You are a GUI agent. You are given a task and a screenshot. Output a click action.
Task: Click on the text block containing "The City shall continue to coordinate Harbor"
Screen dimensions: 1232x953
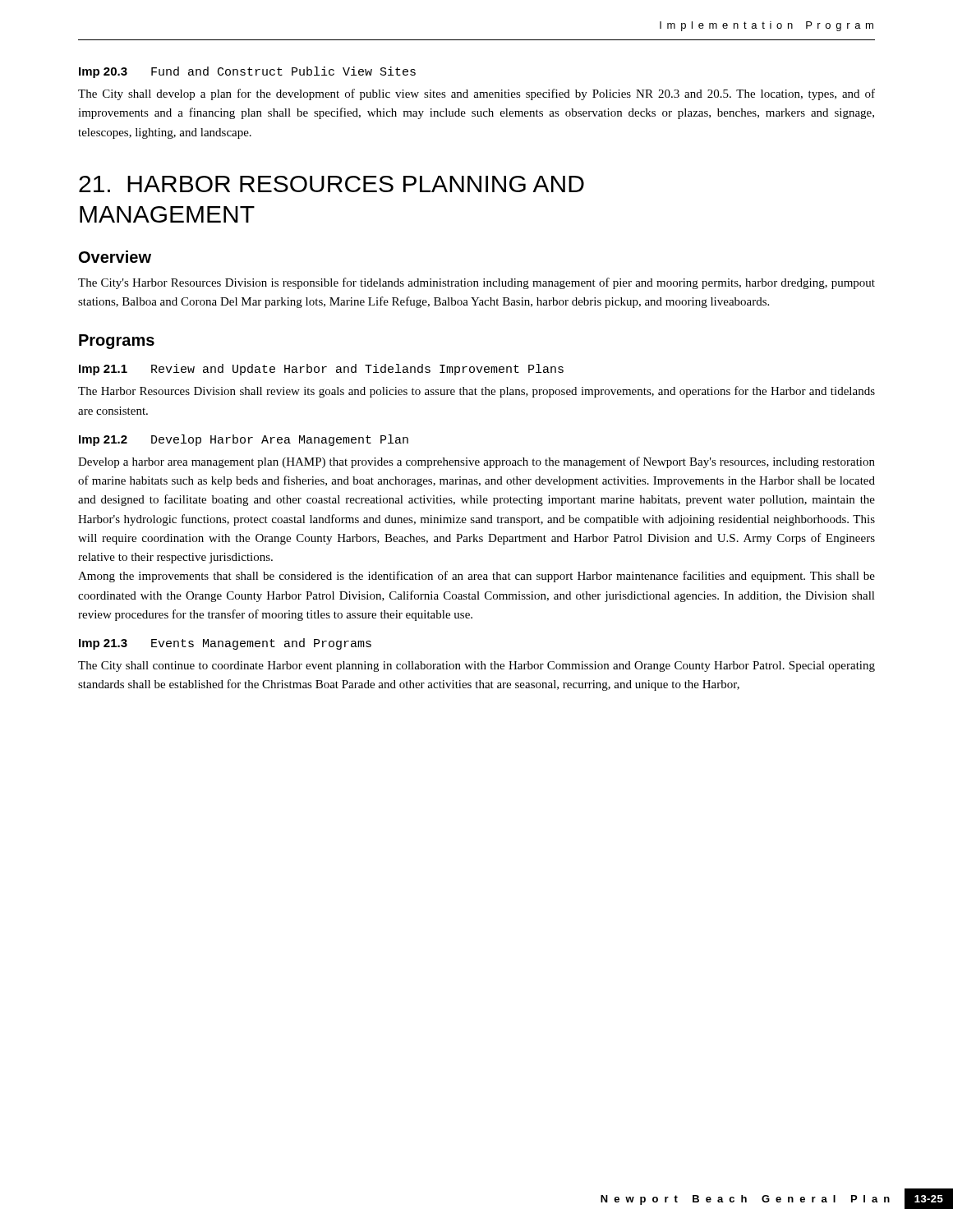476,675
